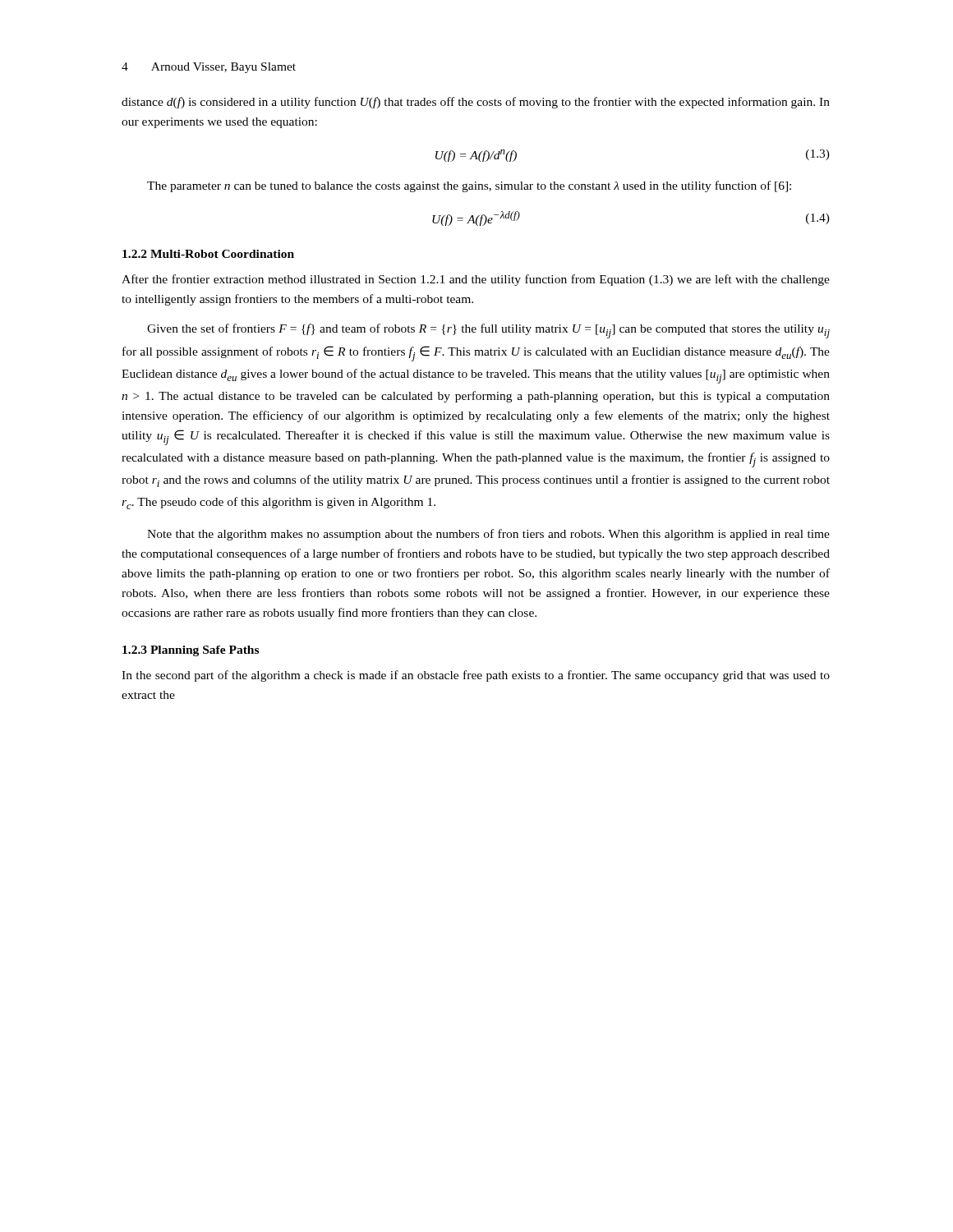Point to the block beginning "After the frontier extraction method illustrated in Section"
Viewport: 953px width, 1232px height.
[476, 446]
